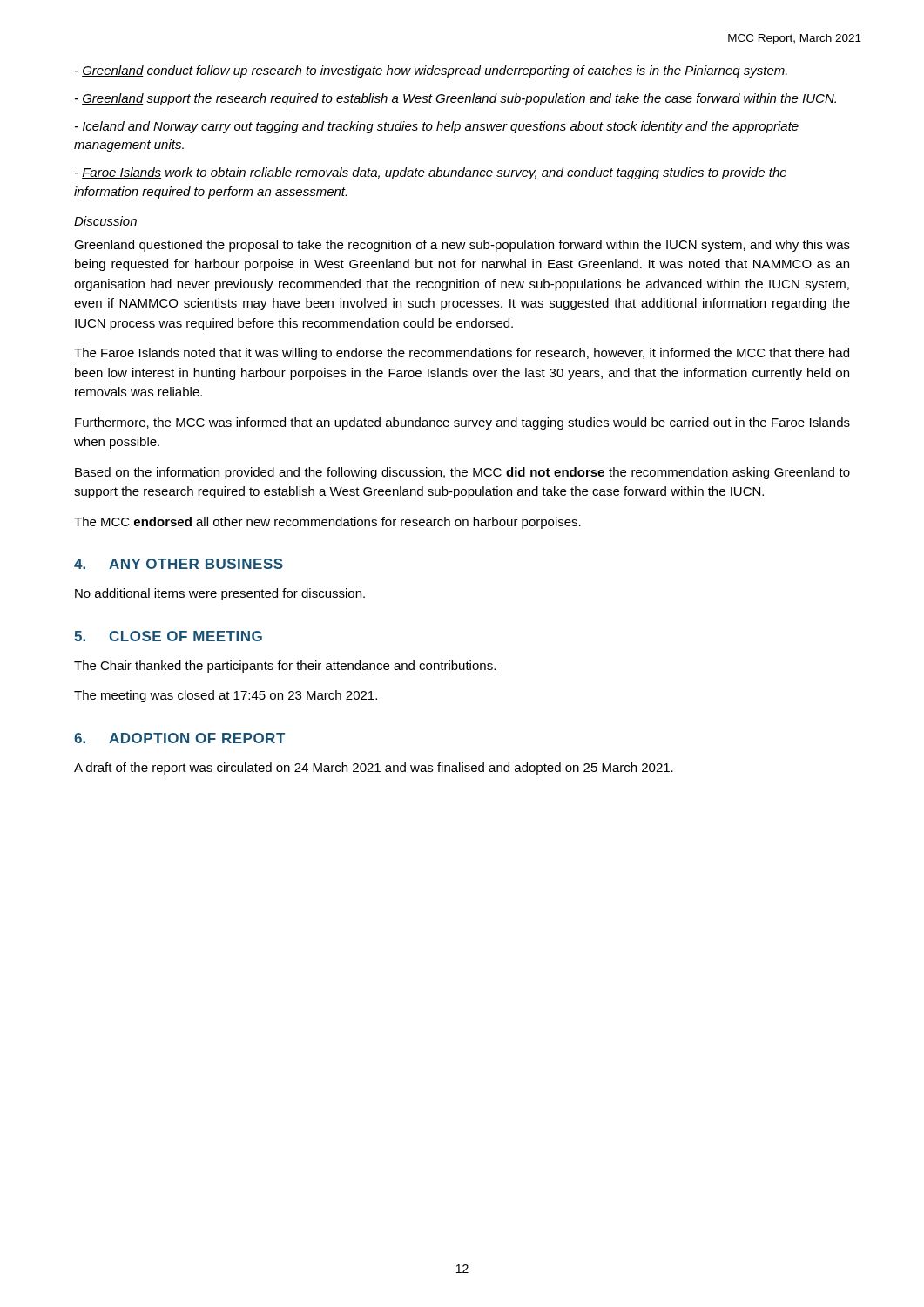Screen dimensions: 1307x924
Task: Find the section header with the text "6. ADOPTION OF REPORT"
Action: click(x=180, y=738)
